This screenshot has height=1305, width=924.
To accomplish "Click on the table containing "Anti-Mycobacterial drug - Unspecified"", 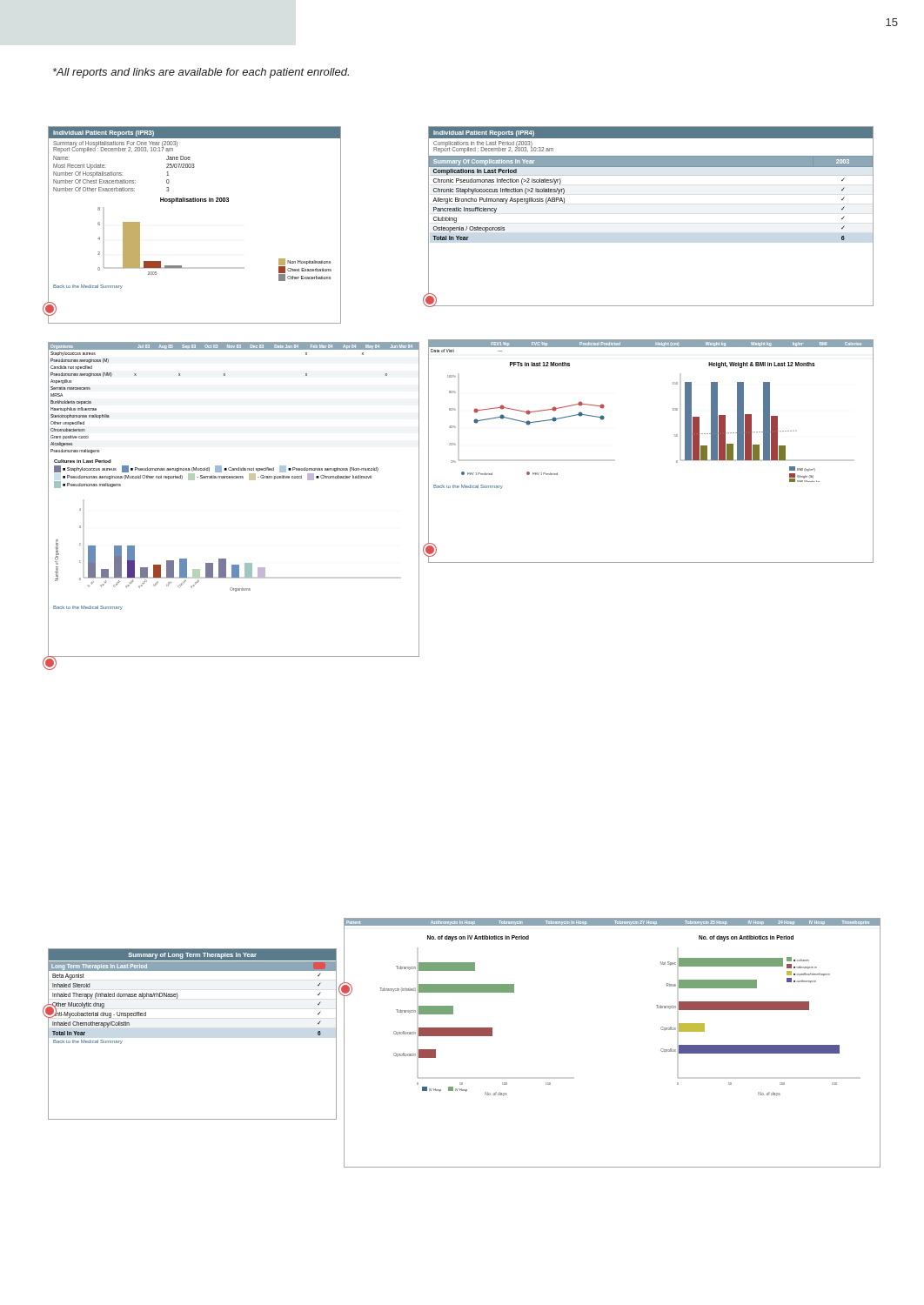I will point(192,1034).
